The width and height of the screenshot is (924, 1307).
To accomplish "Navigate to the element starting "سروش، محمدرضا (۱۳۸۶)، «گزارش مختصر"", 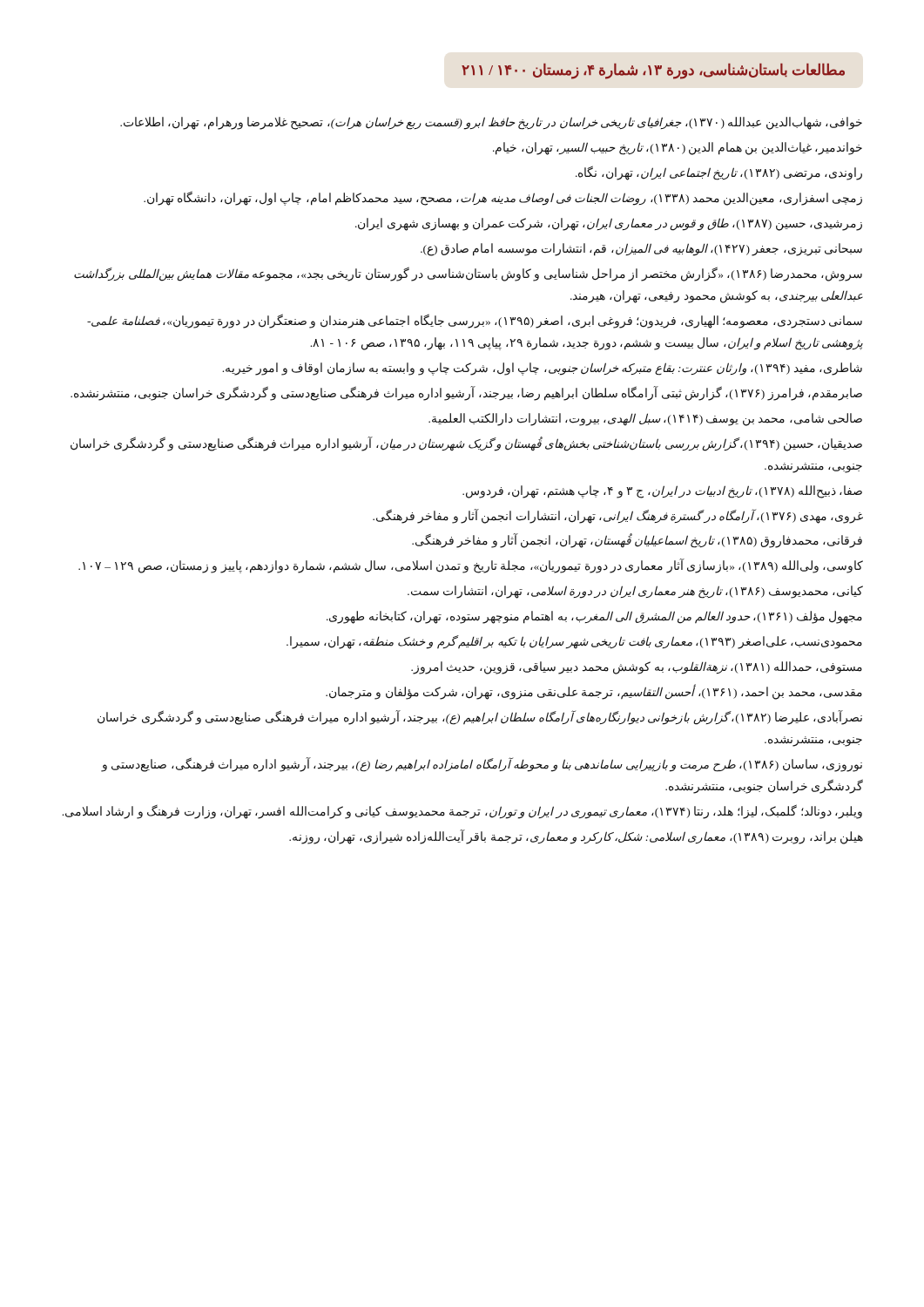I will [468, 285].
